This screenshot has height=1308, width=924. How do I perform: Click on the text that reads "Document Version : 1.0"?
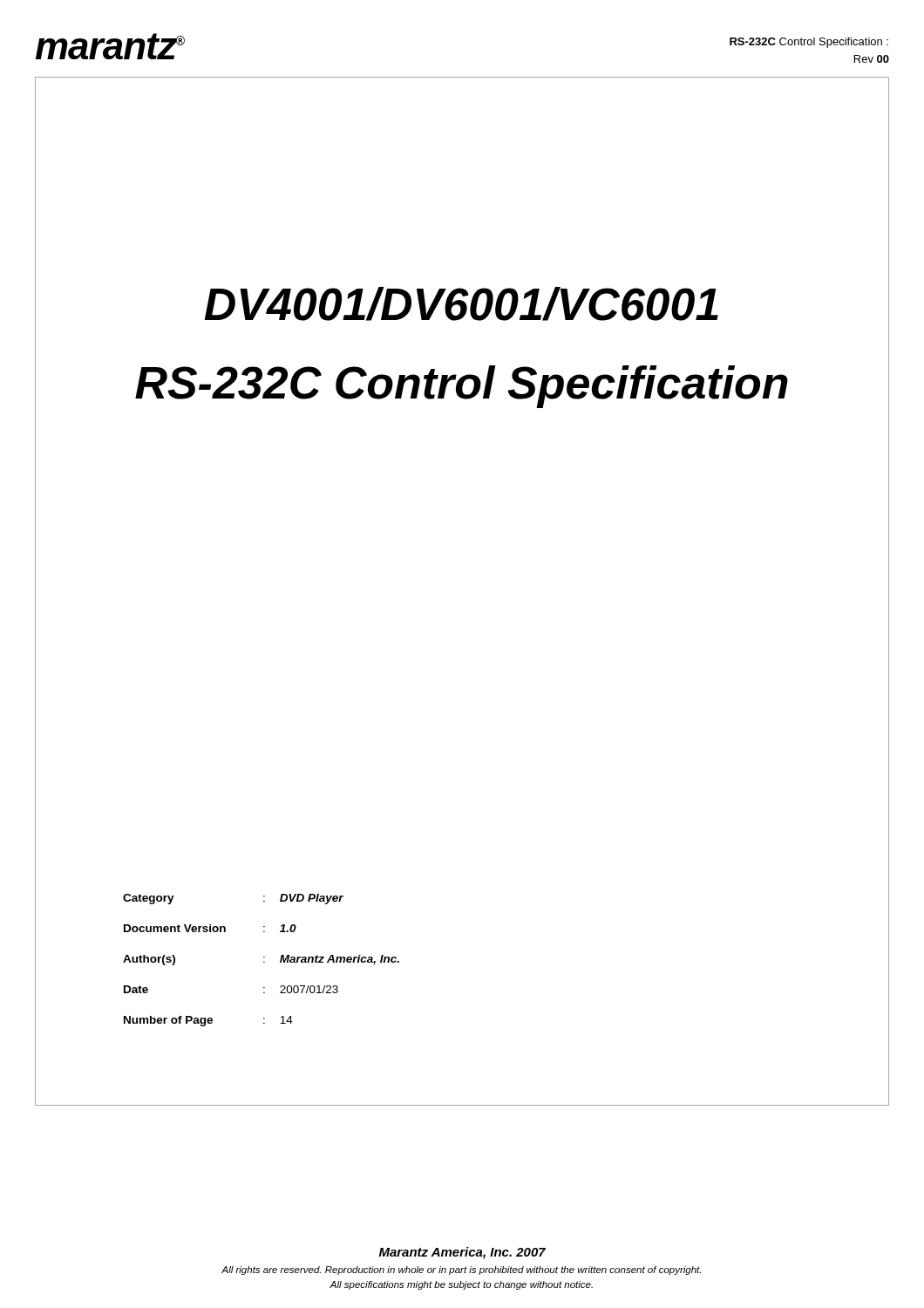point(209,928)
